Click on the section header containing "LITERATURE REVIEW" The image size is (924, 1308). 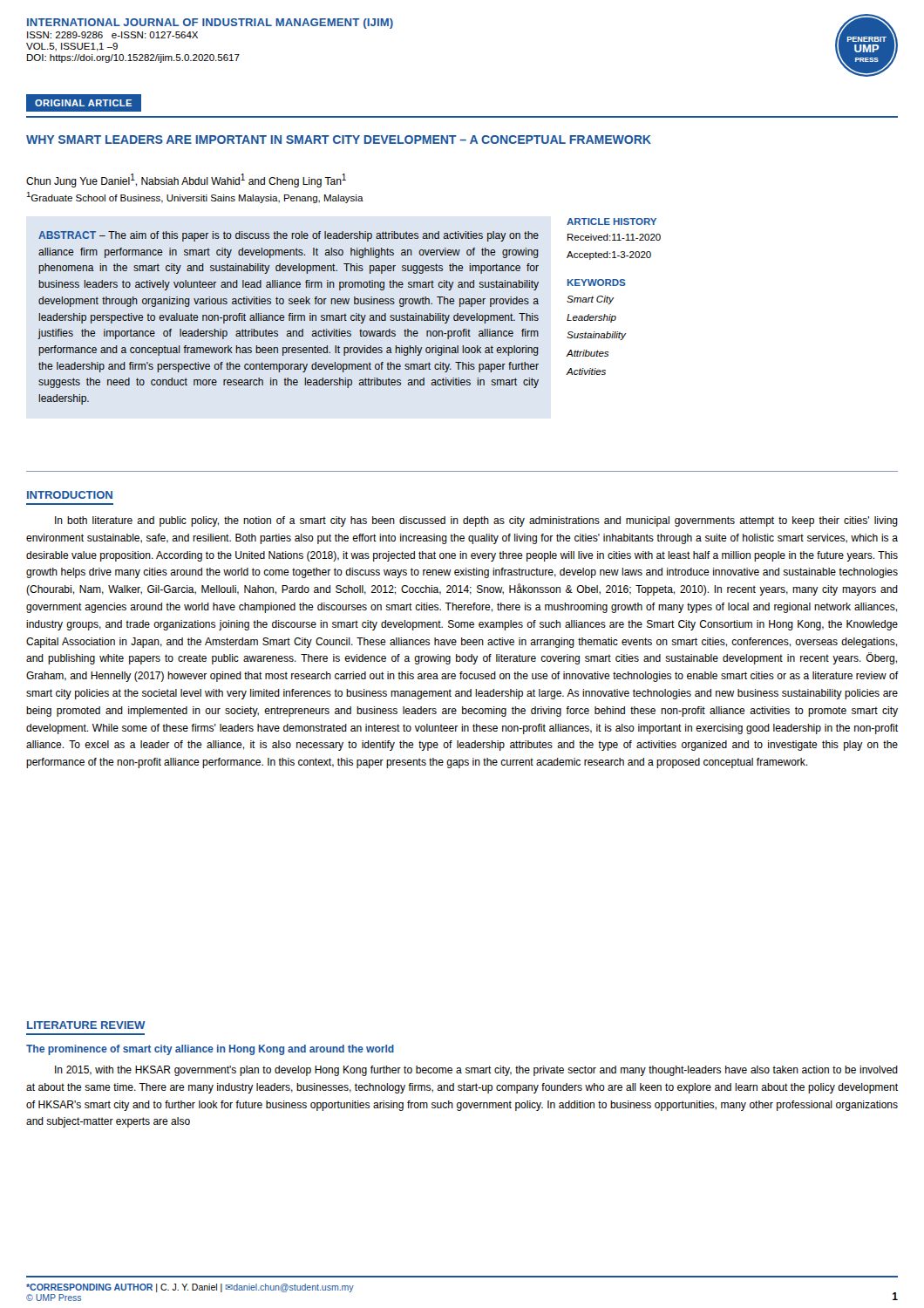[x=86, y=1027]
